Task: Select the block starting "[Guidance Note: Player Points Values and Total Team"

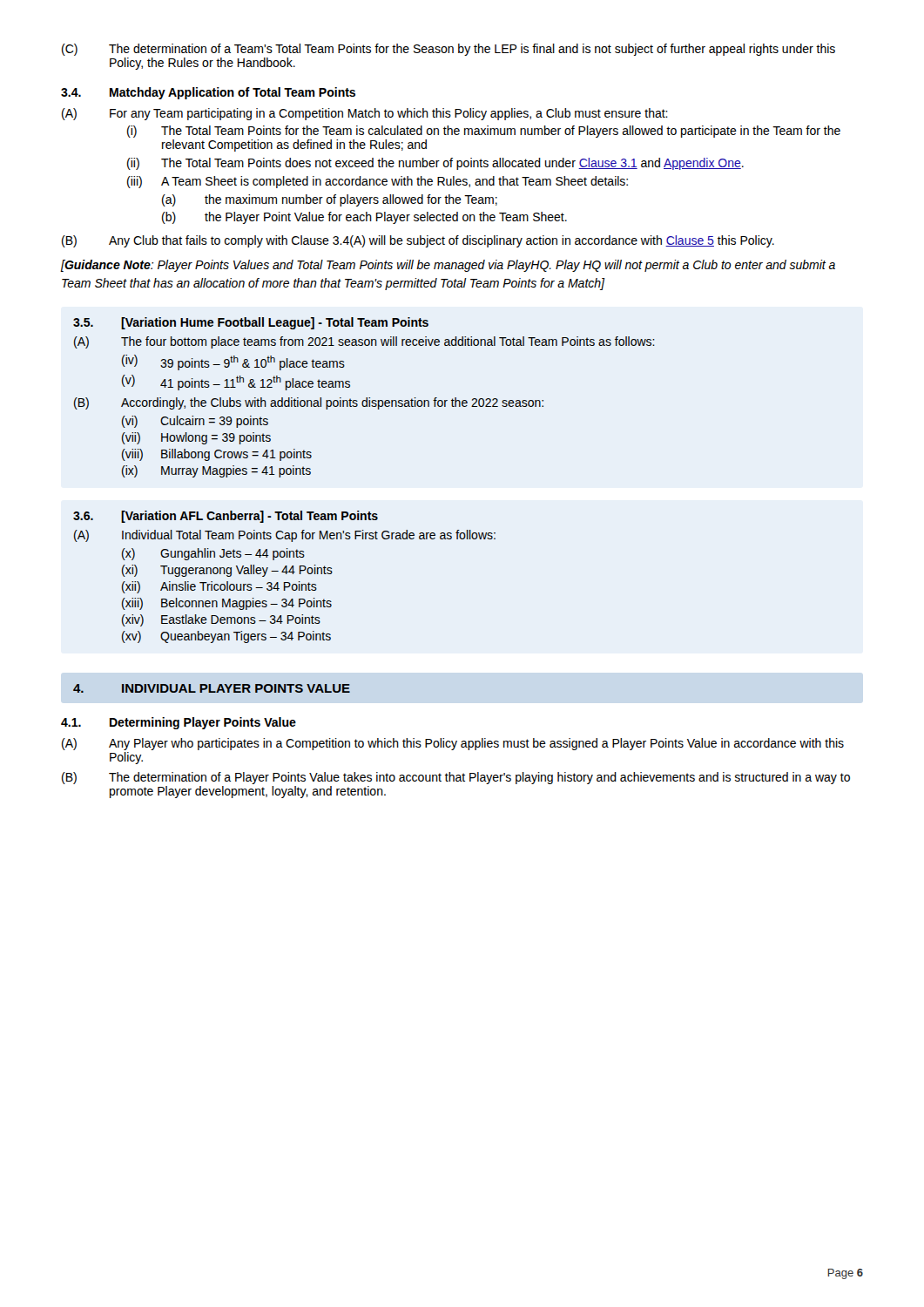Action: (462, 274)
